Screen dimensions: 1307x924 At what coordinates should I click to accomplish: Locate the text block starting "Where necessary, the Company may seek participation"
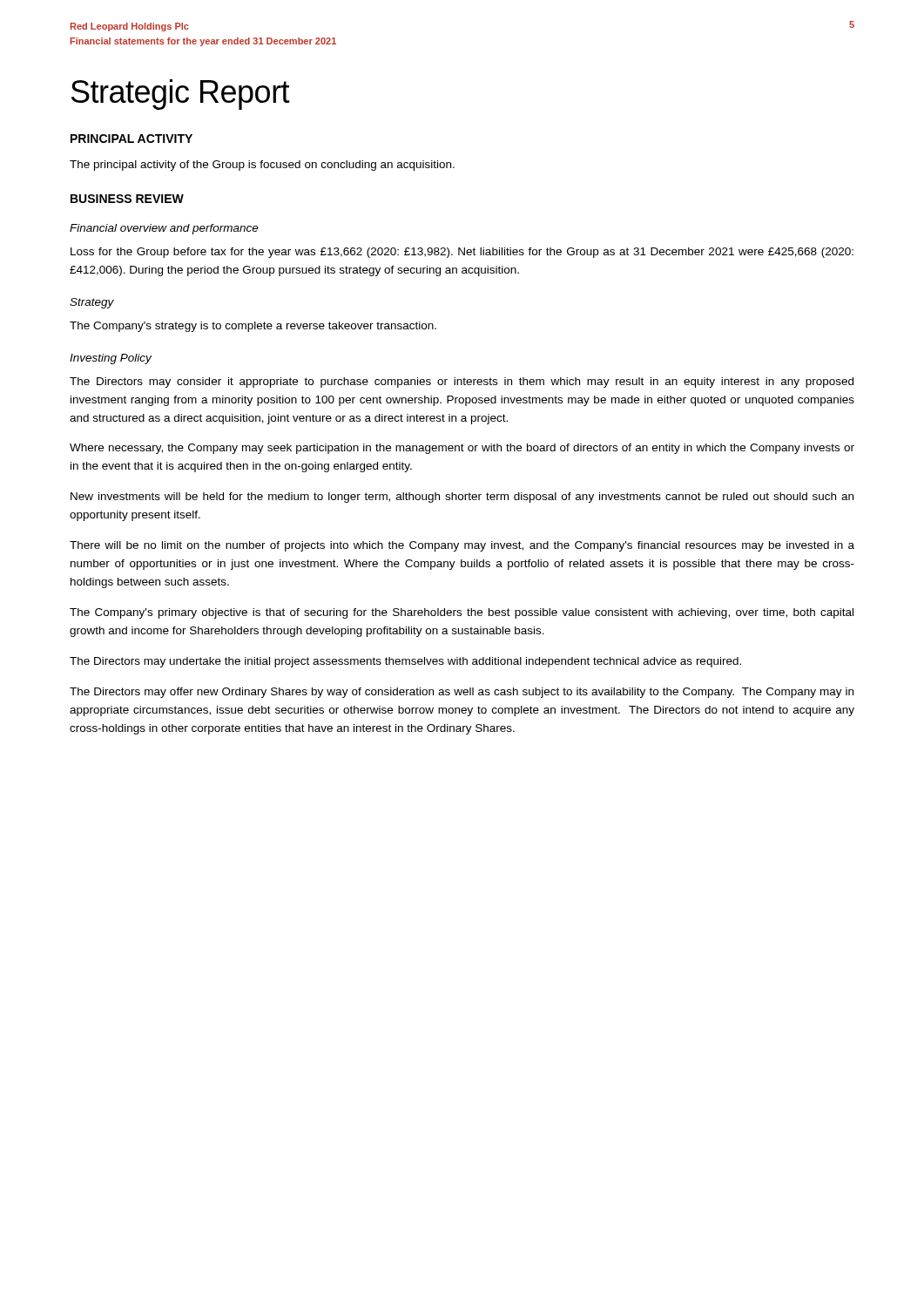pos(462,457)
